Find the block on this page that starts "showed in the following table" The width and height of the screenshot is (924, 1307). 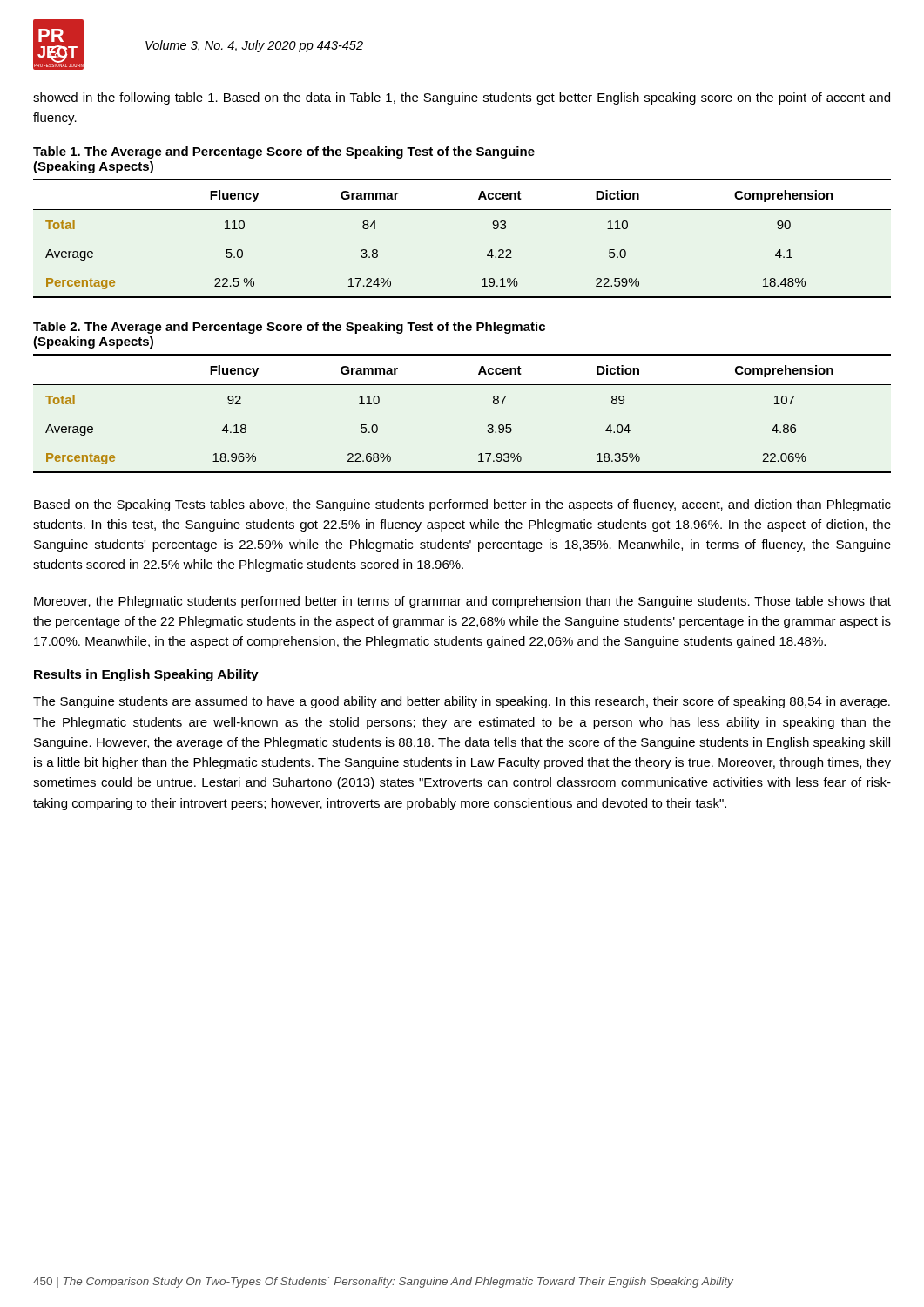point(462,107)
